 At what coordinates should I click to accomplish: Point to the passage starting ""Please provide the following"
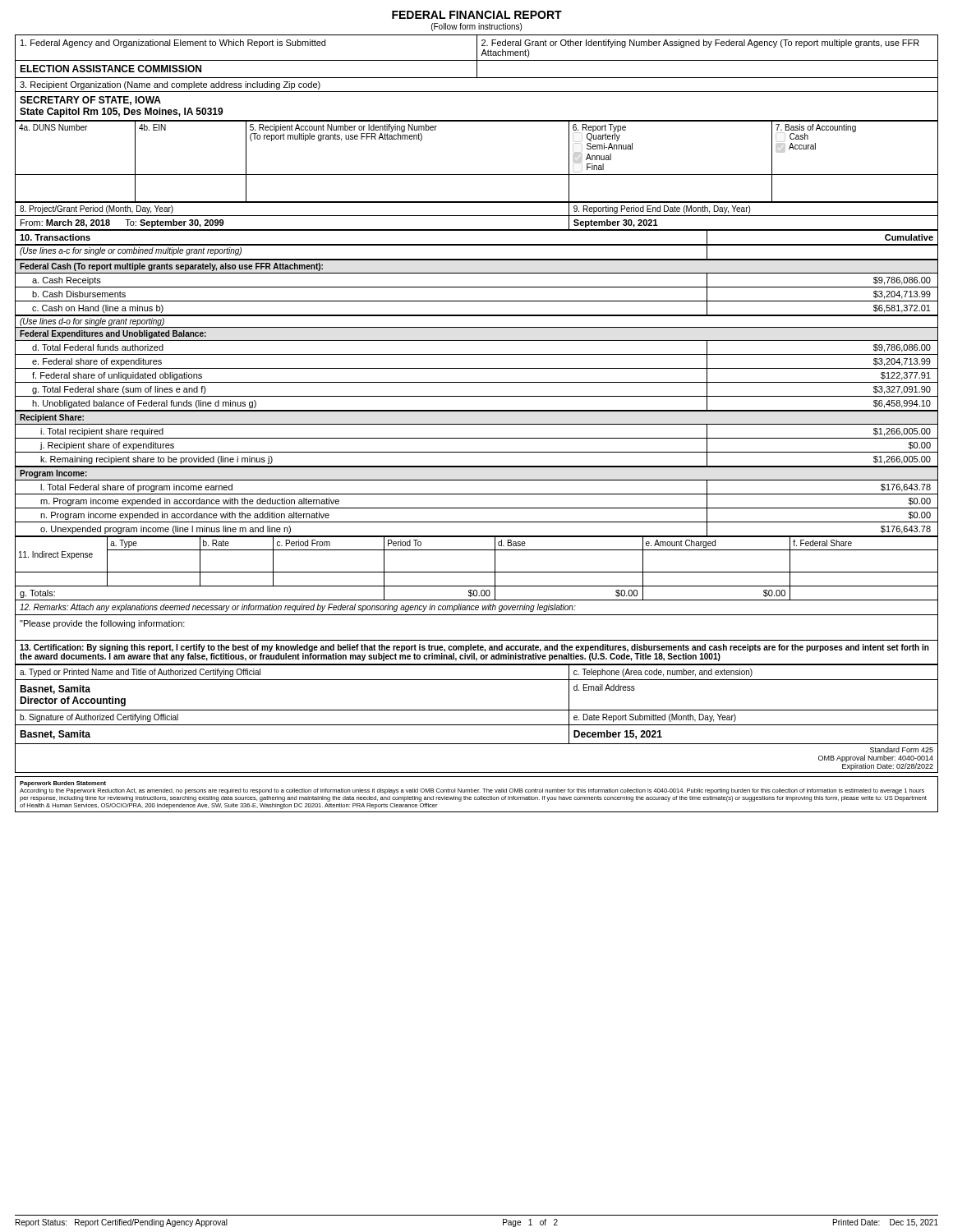(102, 624)
